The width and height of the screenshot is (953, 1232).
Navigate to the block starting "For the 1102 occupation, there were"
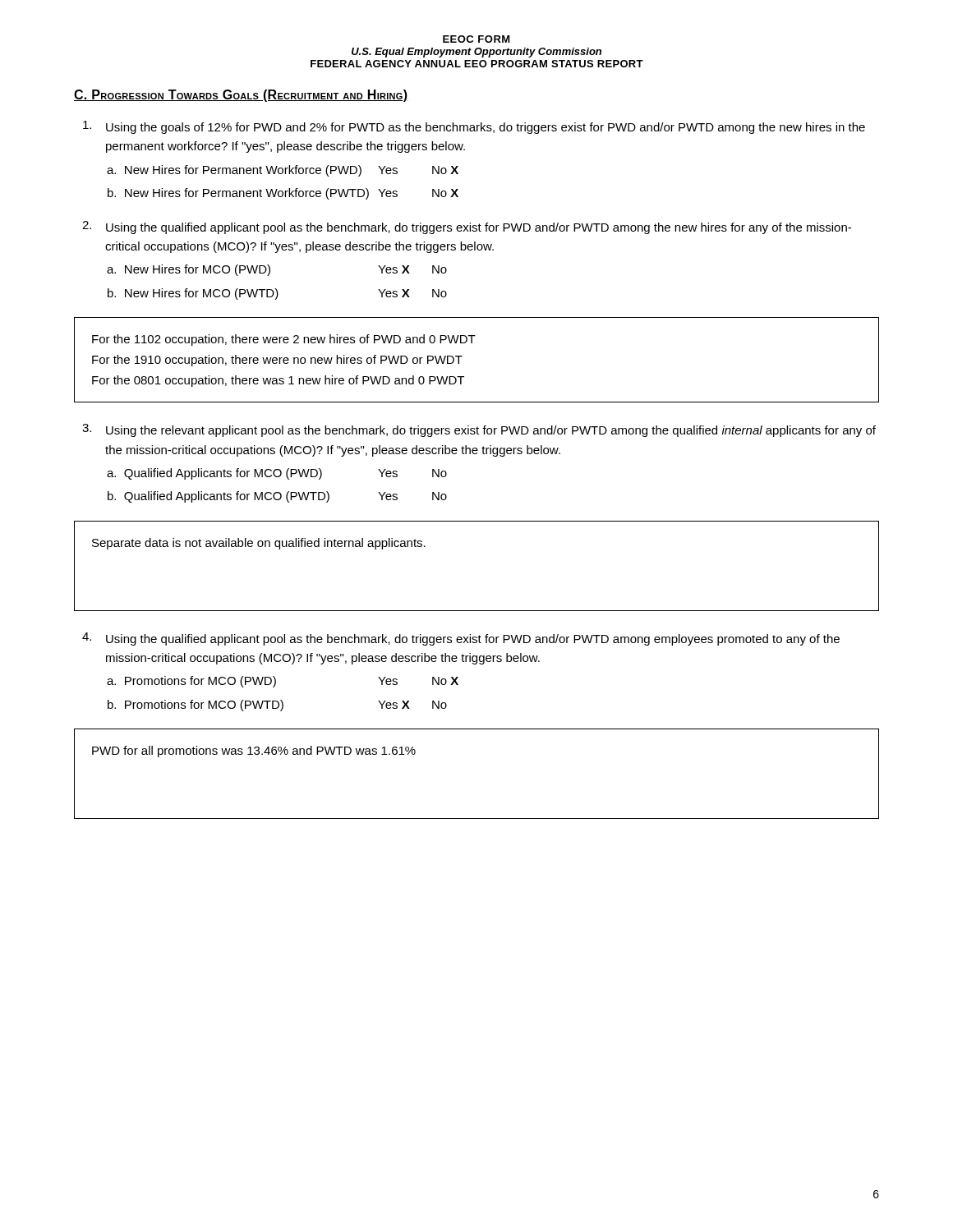(283, 359)
